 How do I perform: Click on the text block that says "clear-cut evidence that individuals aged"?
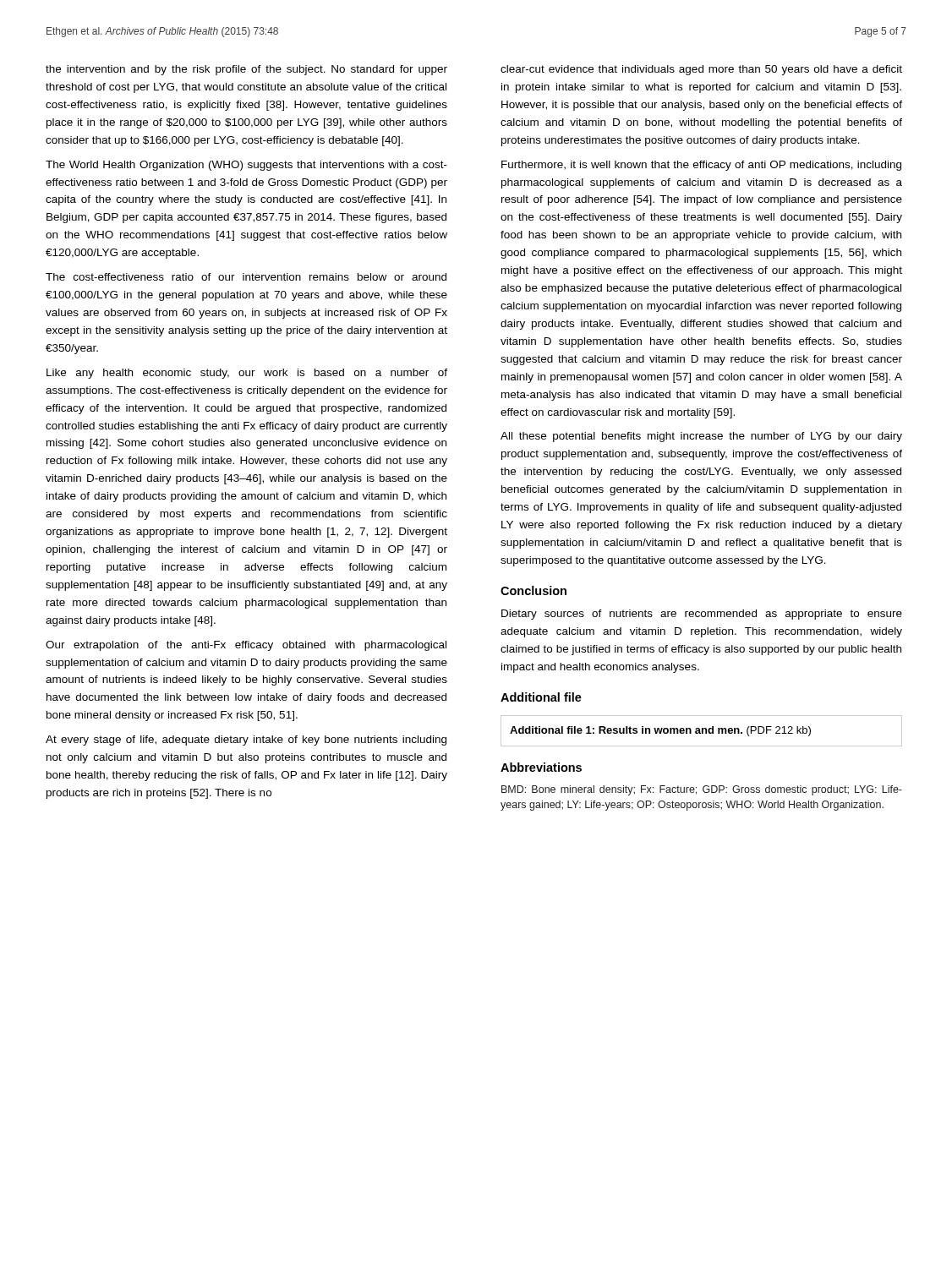(701, 105)
